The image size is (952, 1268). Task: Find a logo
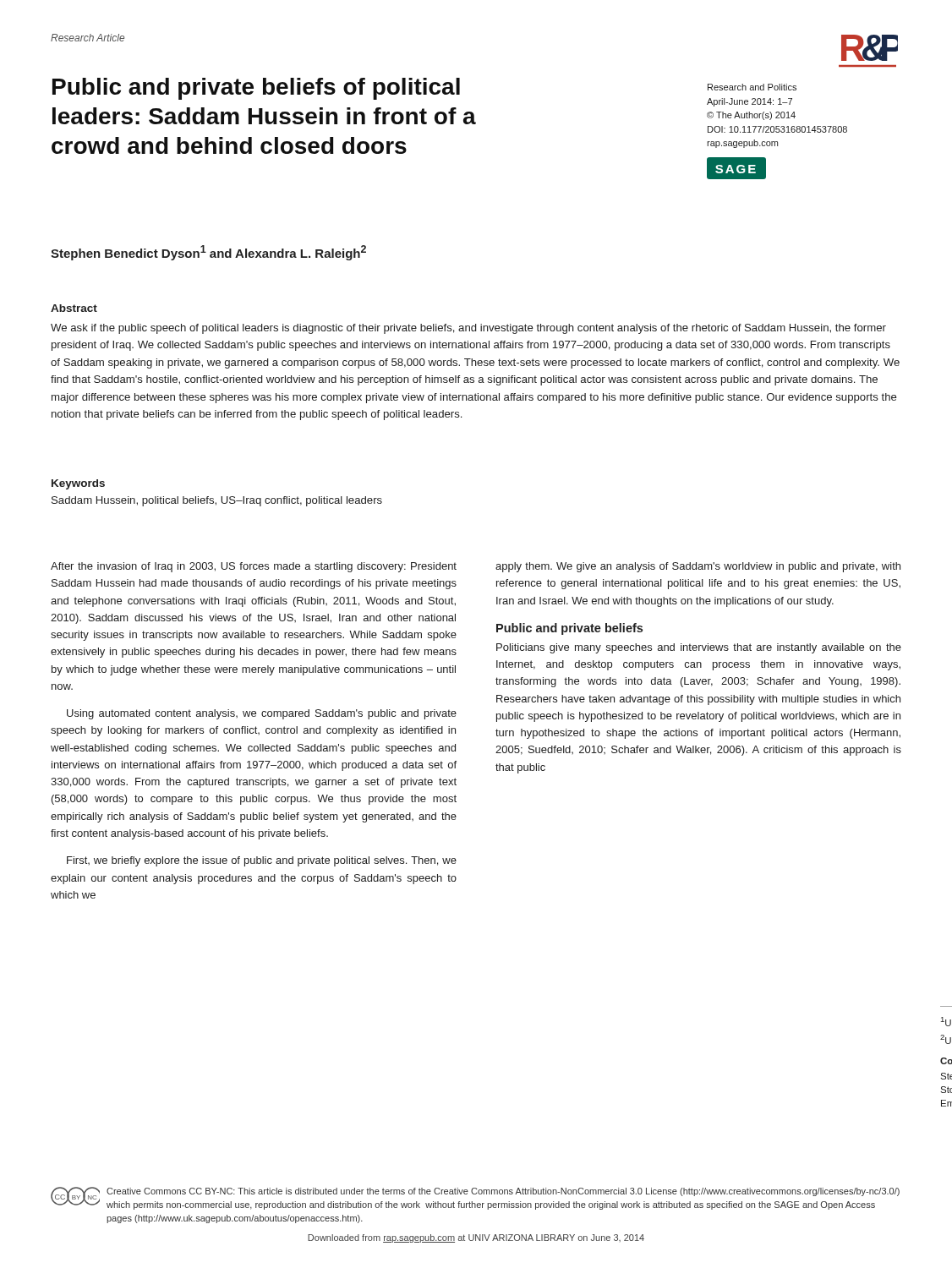click(x=867, y=50)
